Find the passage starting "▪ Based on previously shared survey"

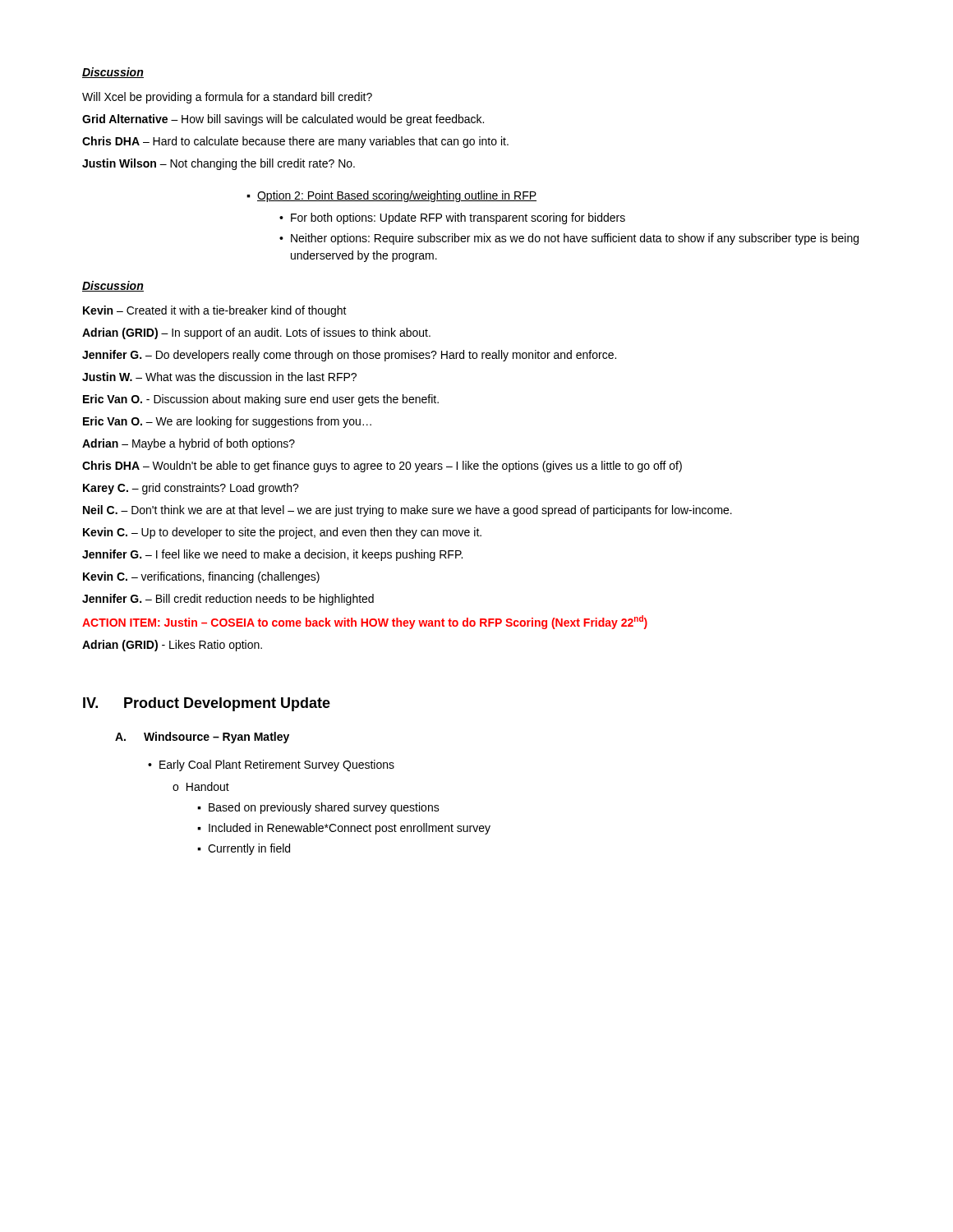[318, 807]
